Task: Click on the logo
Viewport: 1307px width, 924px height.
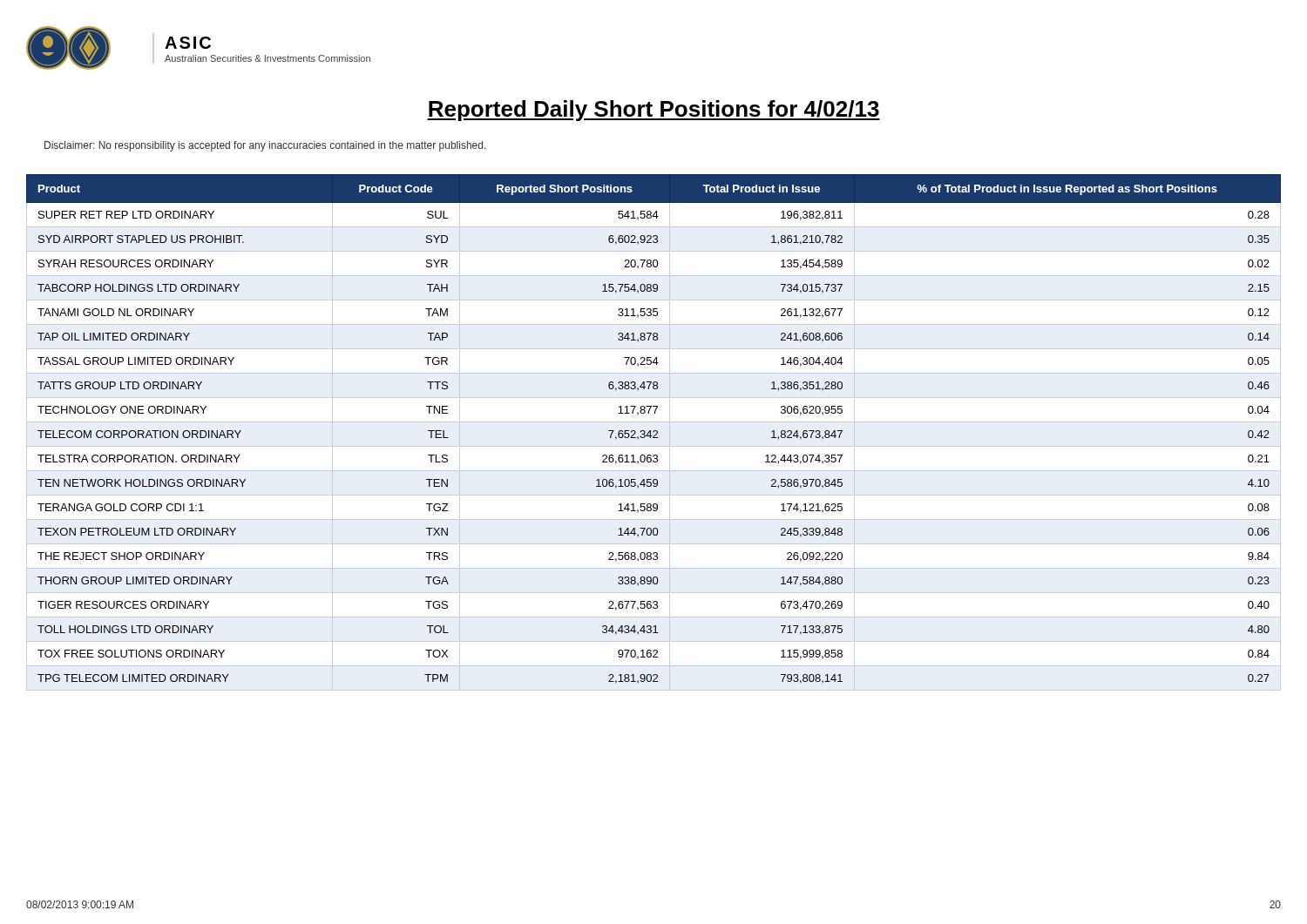Action: [x=198, y=48]
